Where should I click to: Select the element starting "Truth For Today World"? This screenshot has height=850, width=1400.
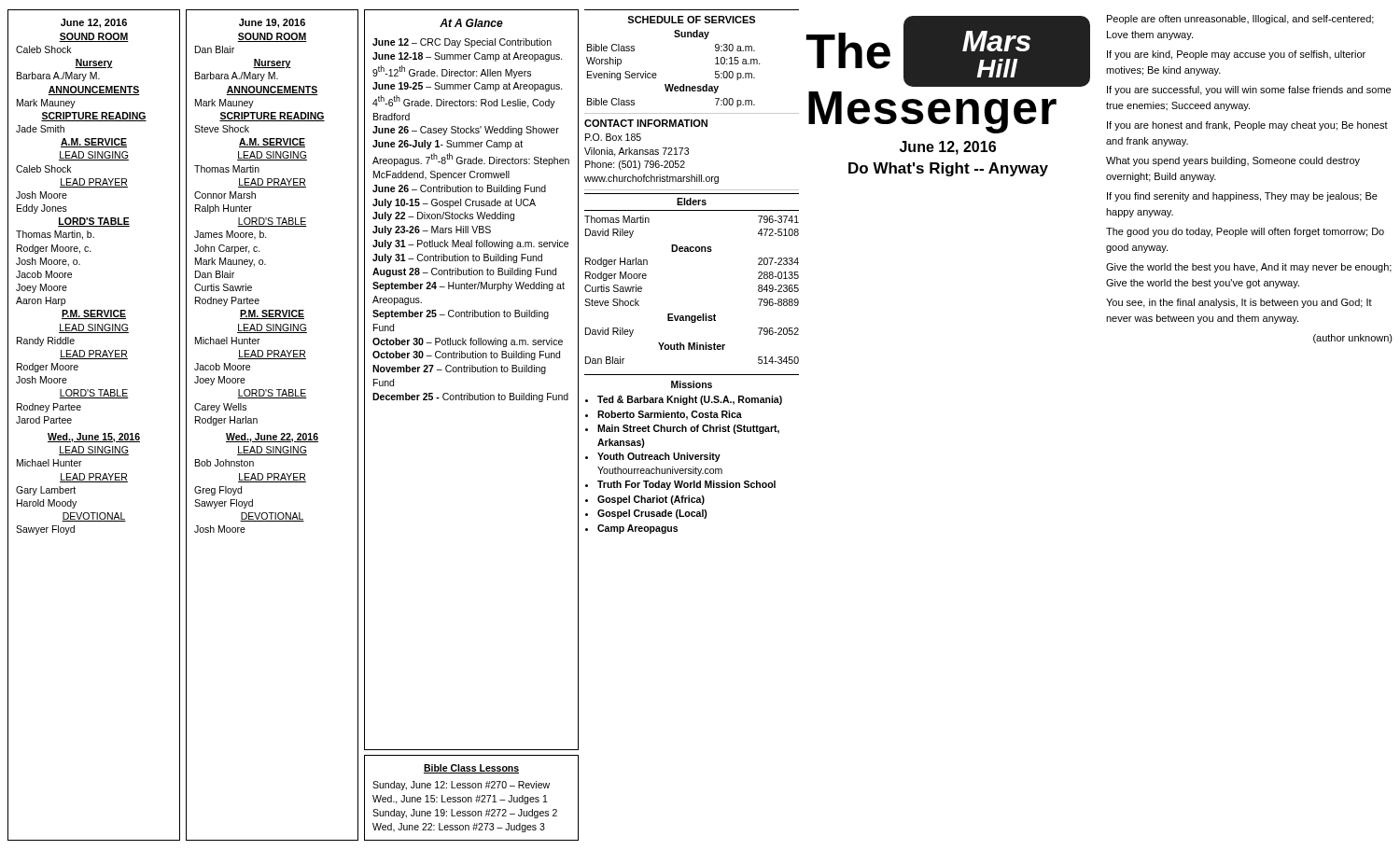pos(687,485)
